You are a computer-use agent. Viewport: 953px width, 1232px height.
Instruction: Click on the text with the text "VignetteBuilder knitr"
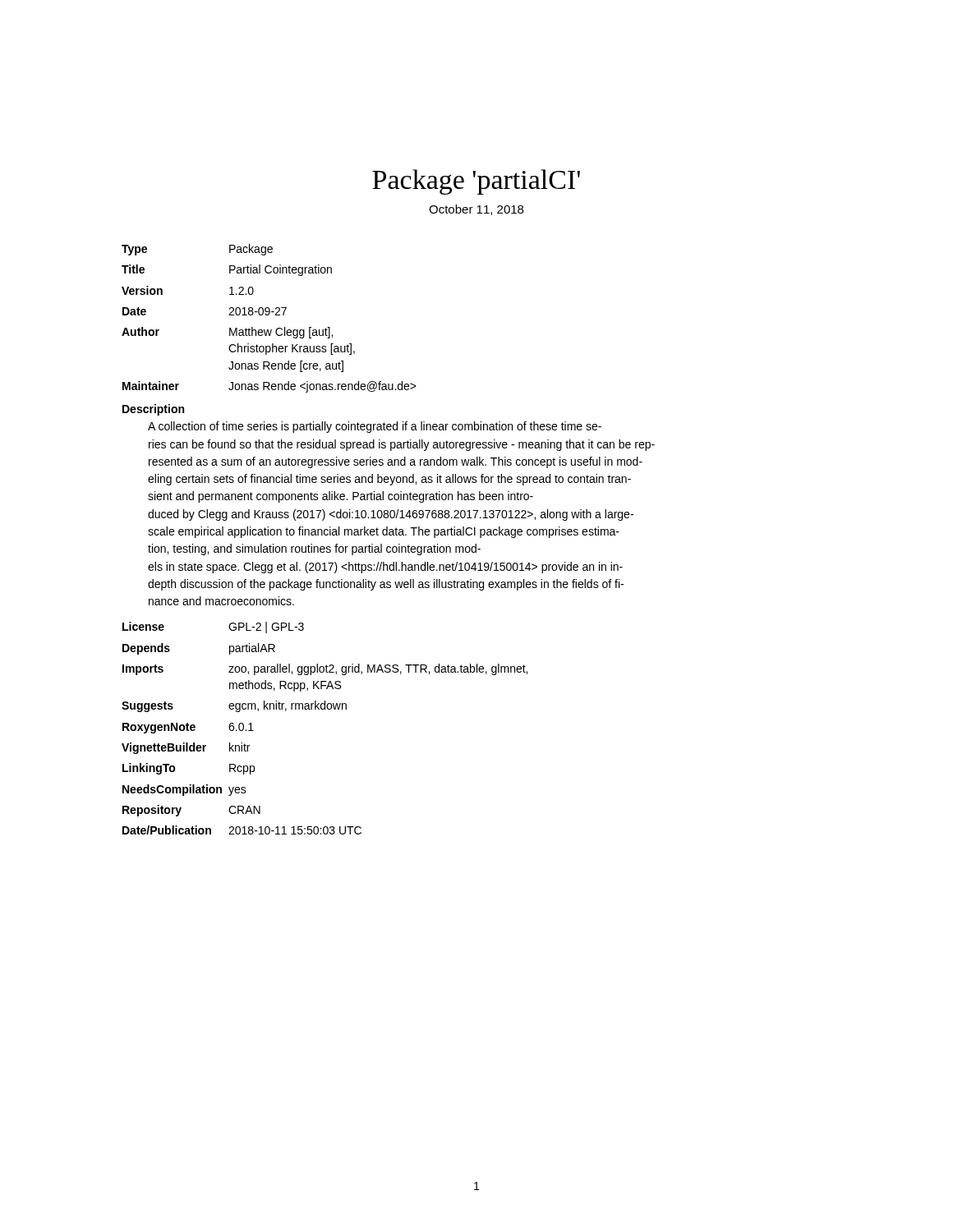click(x=186, y=748)
